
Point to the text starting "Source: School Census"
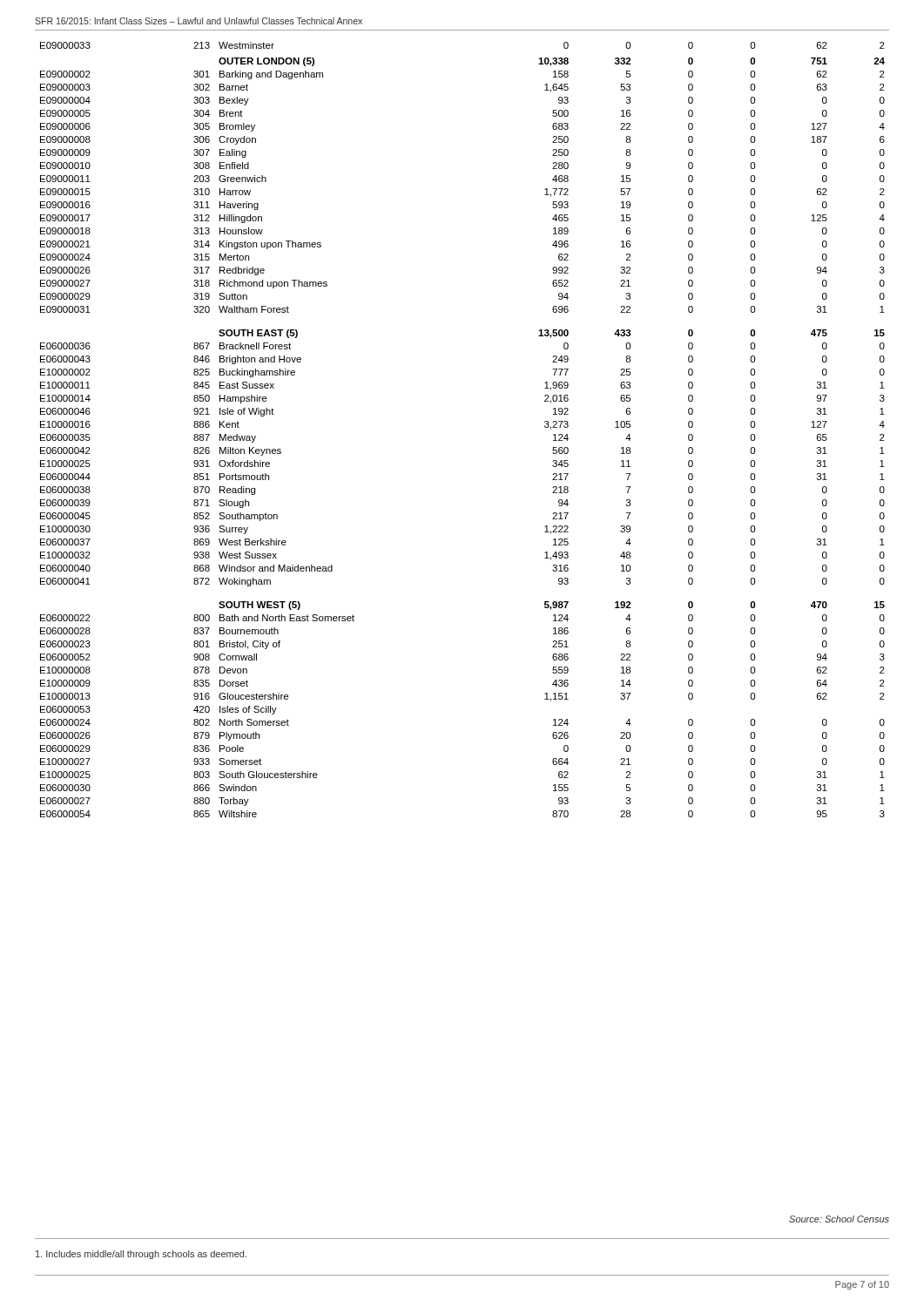pos(839,1219)
